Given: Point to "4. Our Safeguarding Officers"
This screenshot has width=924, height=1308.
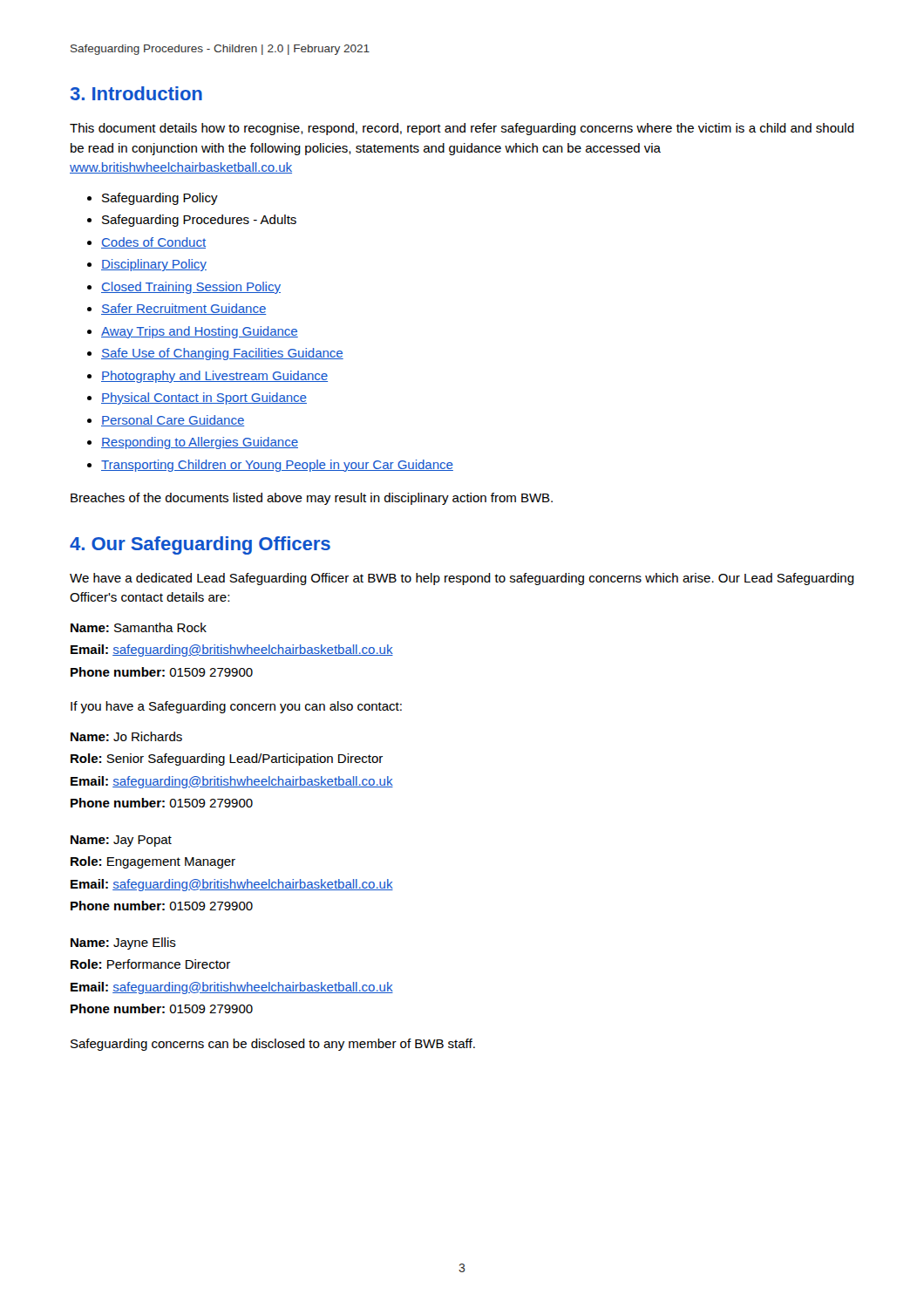Looking at the screenshot, I should [200, 545].
